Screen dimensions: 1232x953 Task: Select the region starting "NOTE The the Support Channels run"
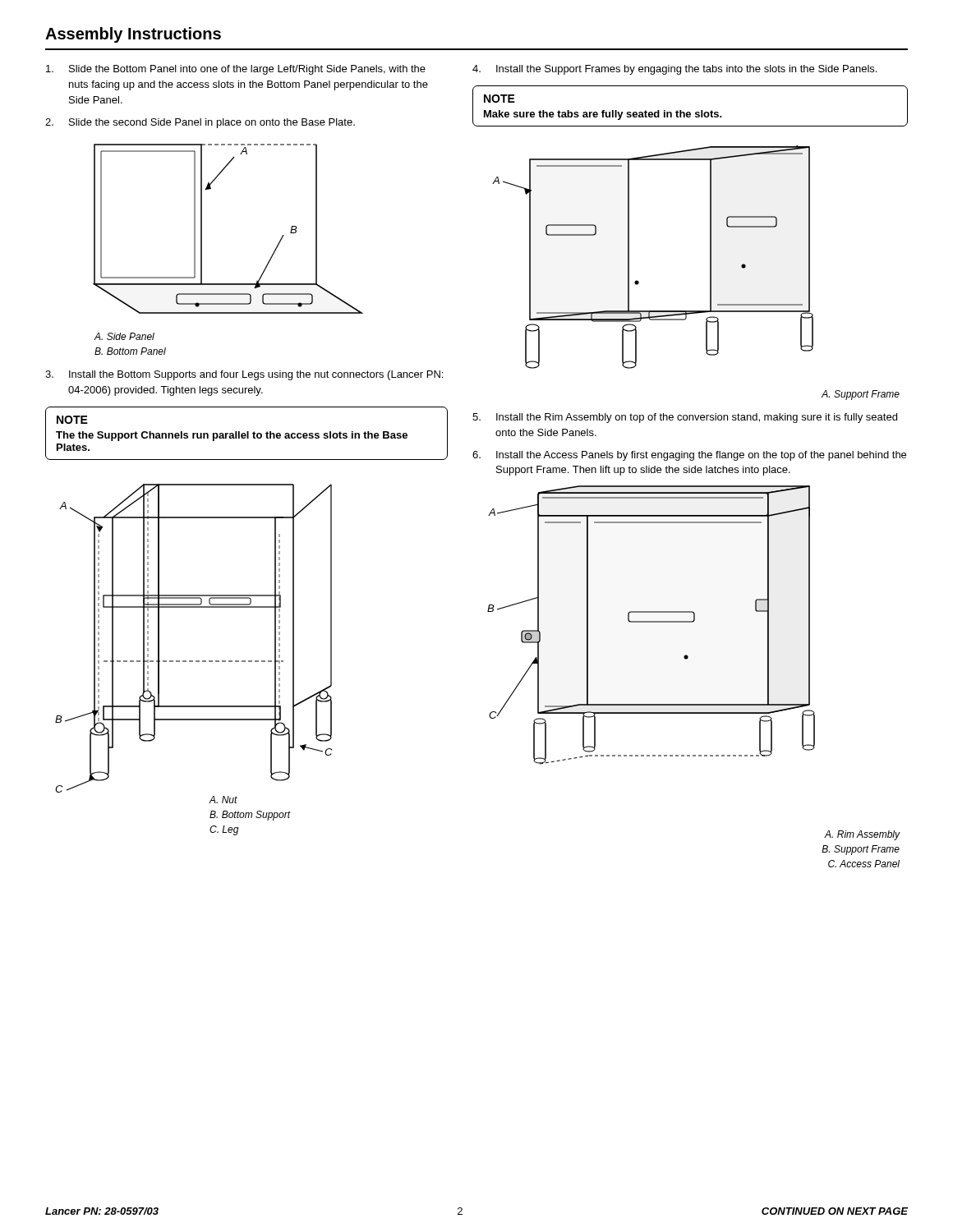(x=246, y=433)
